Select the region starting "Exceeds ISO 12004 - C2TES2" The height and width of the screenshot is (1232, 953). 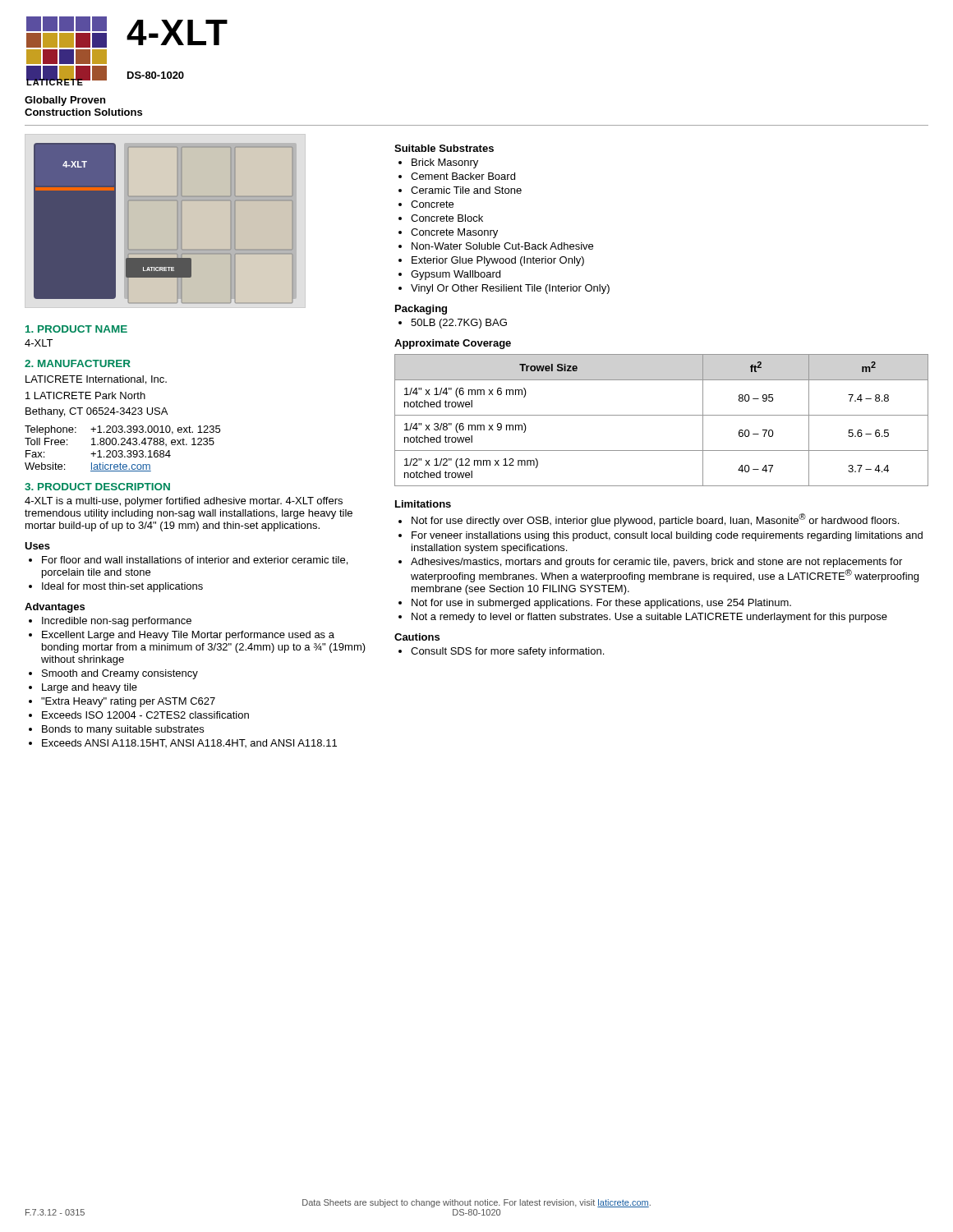[x=145, y=715]
